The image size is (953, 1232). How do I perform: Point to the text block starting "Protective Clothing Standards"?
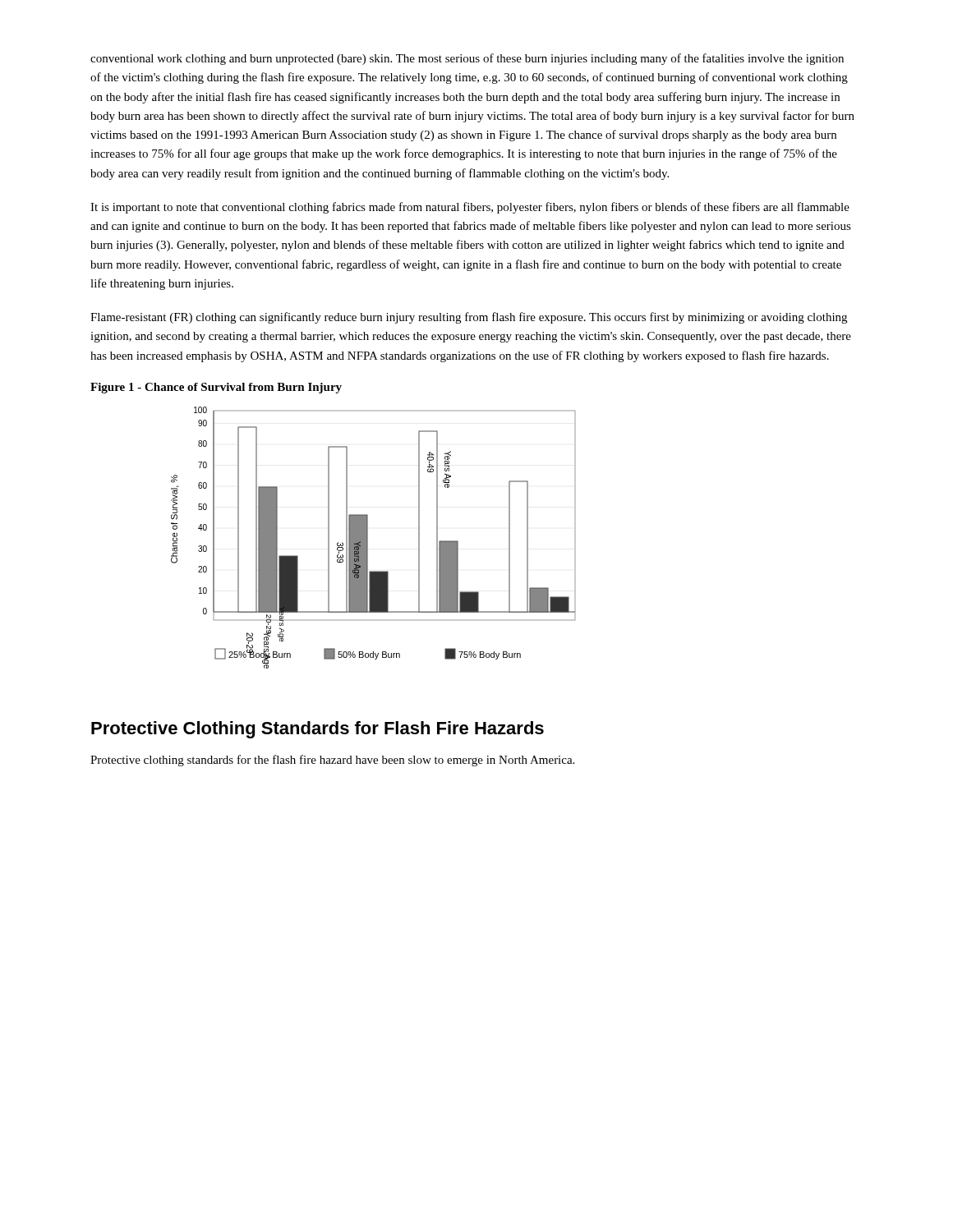(317, 728)
